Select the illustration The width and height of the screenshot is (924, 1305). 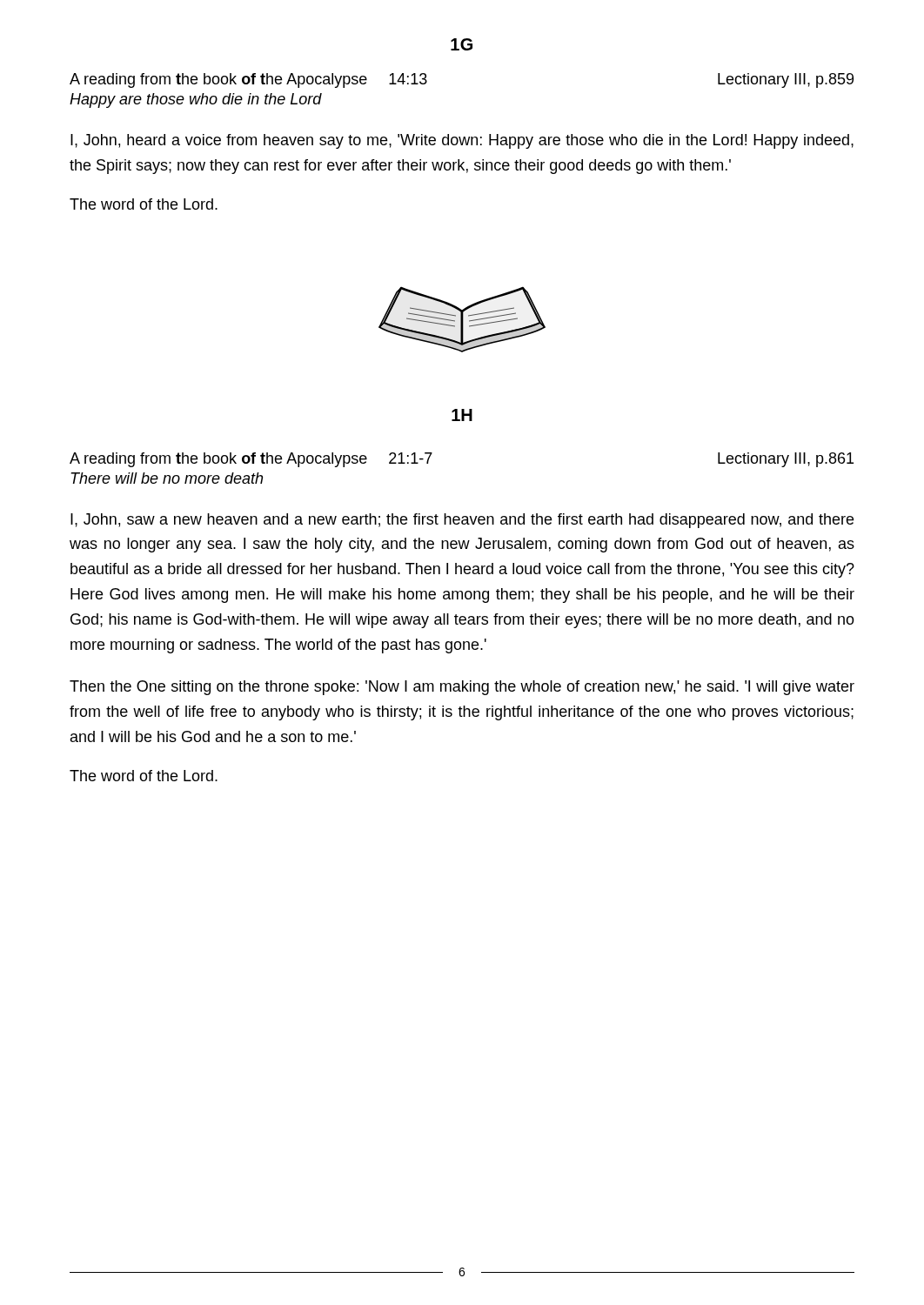click(462, 314)
